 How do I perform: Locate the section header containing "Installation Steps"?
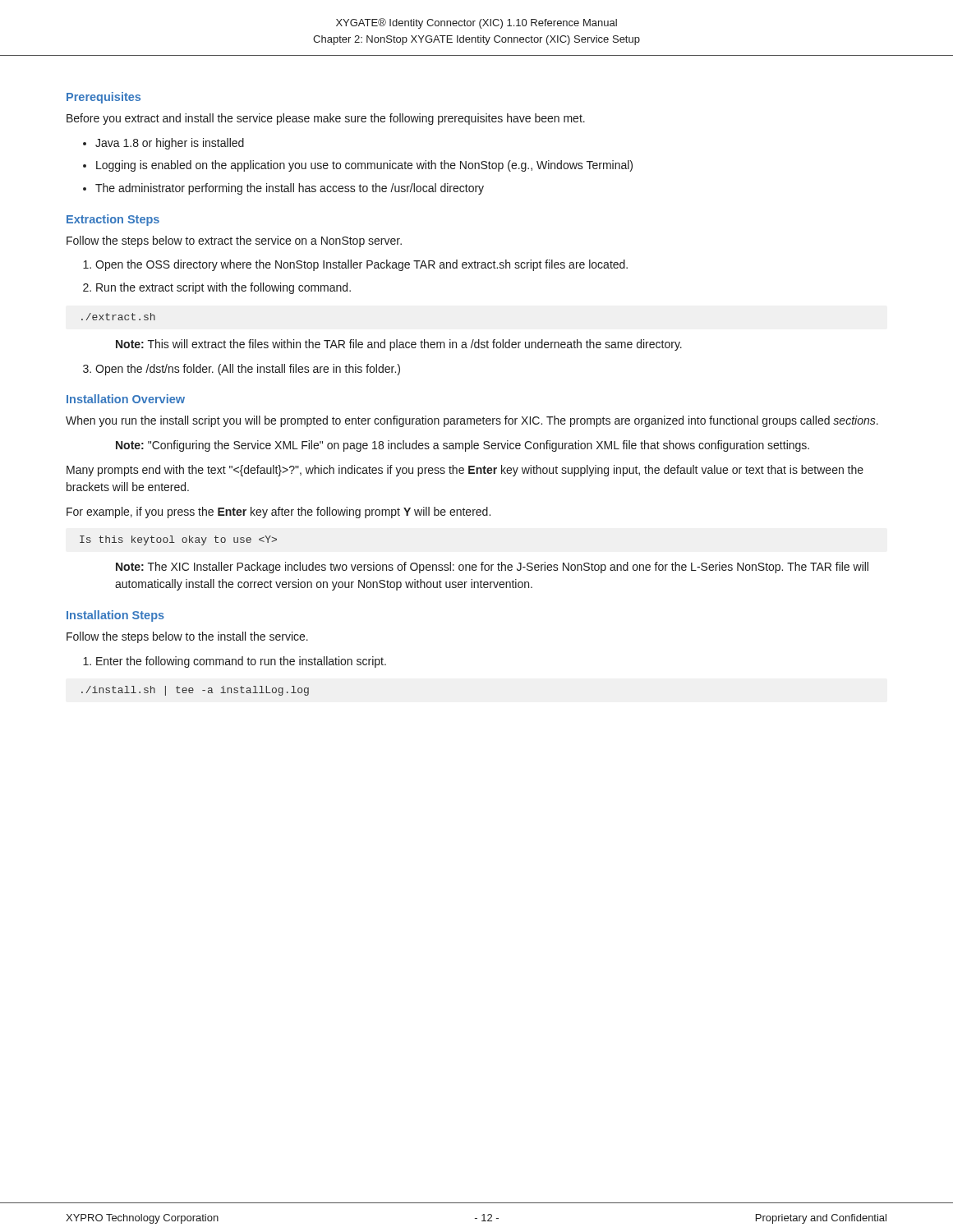point(115,615)
